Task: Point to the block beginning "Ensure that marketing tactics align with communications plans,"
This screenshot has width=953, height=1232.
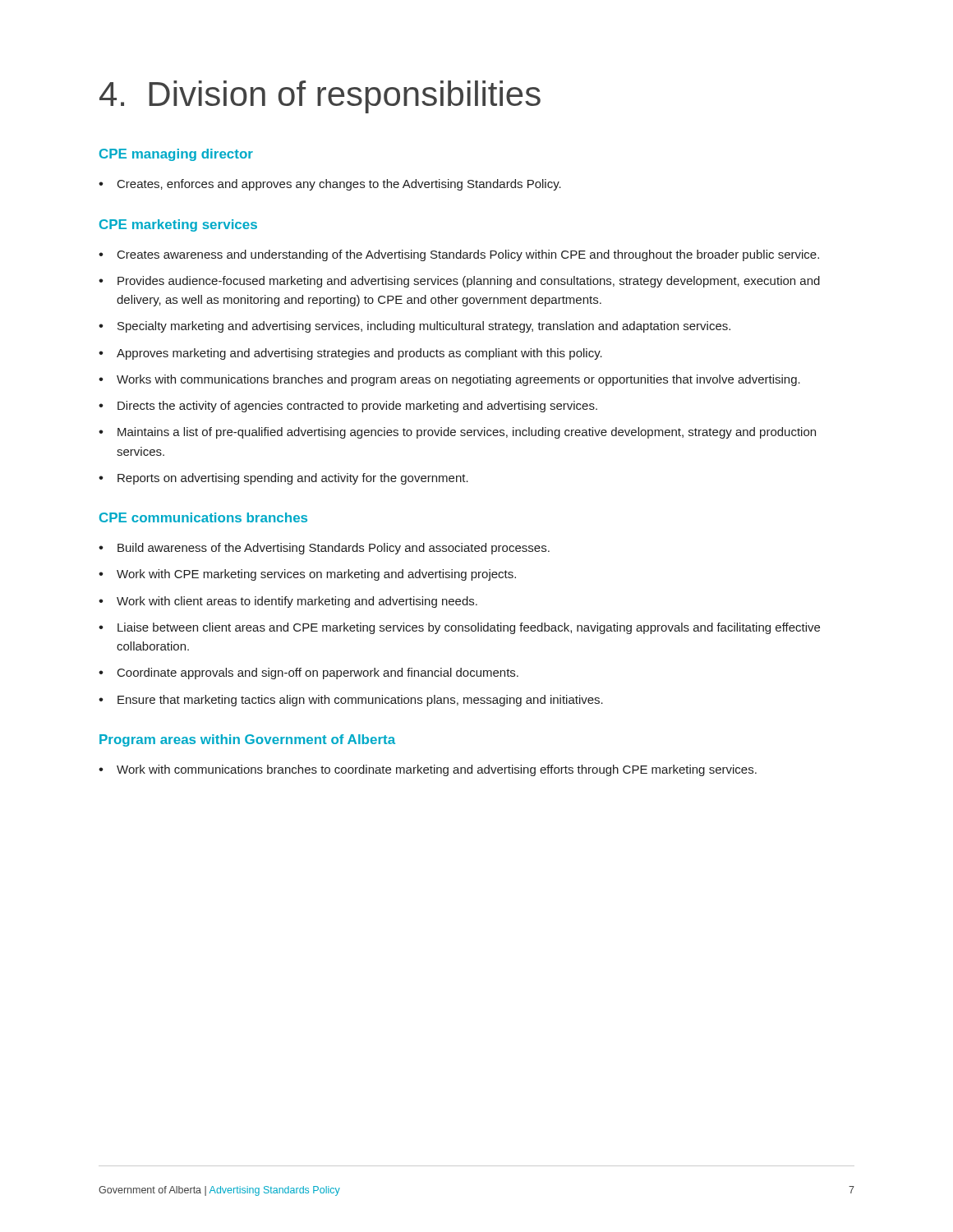Action: (360, 699)
